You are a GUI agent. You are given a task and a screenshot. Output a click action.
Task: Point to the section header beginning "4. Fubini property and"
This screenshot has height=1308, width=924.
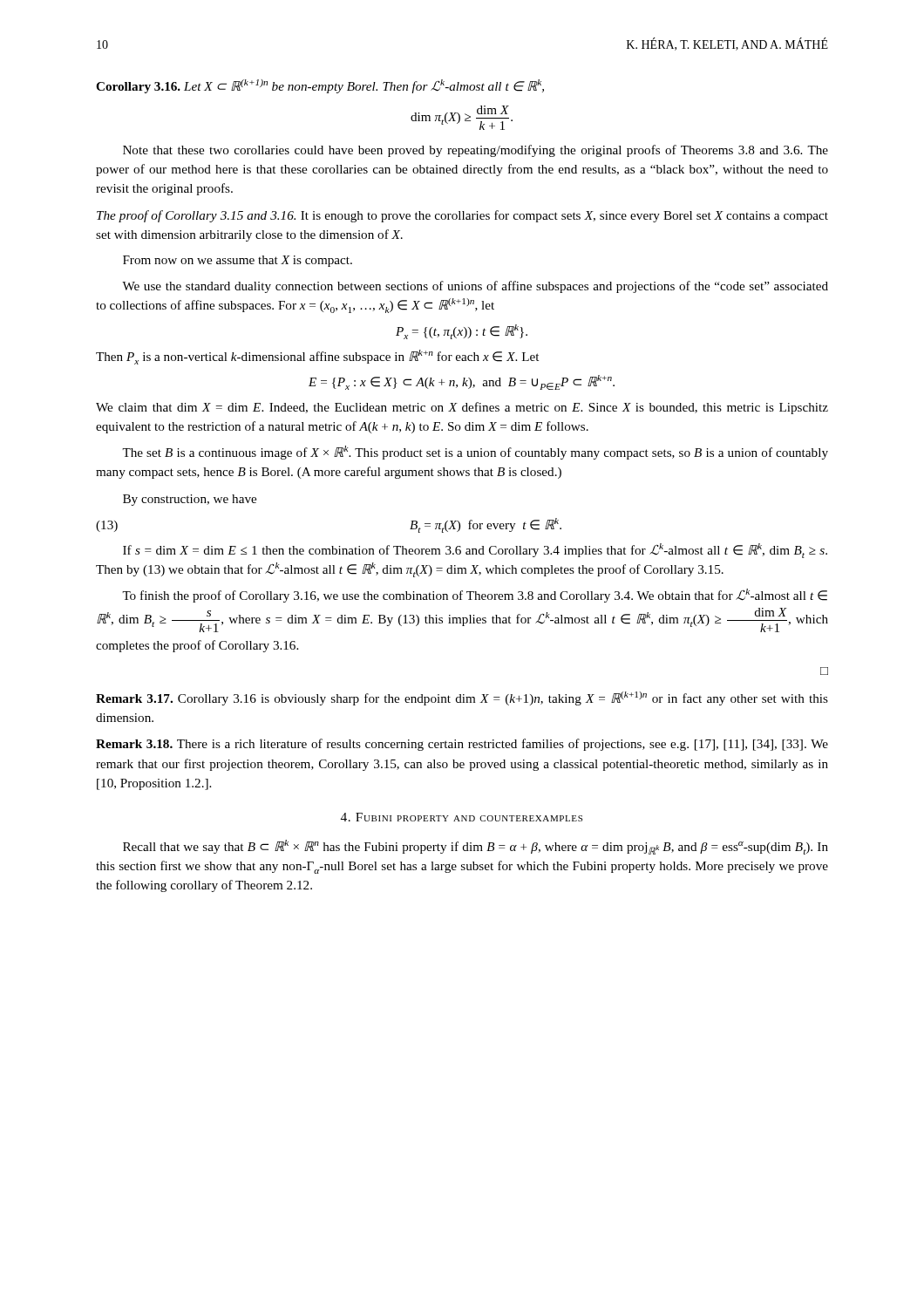(462, 816)
